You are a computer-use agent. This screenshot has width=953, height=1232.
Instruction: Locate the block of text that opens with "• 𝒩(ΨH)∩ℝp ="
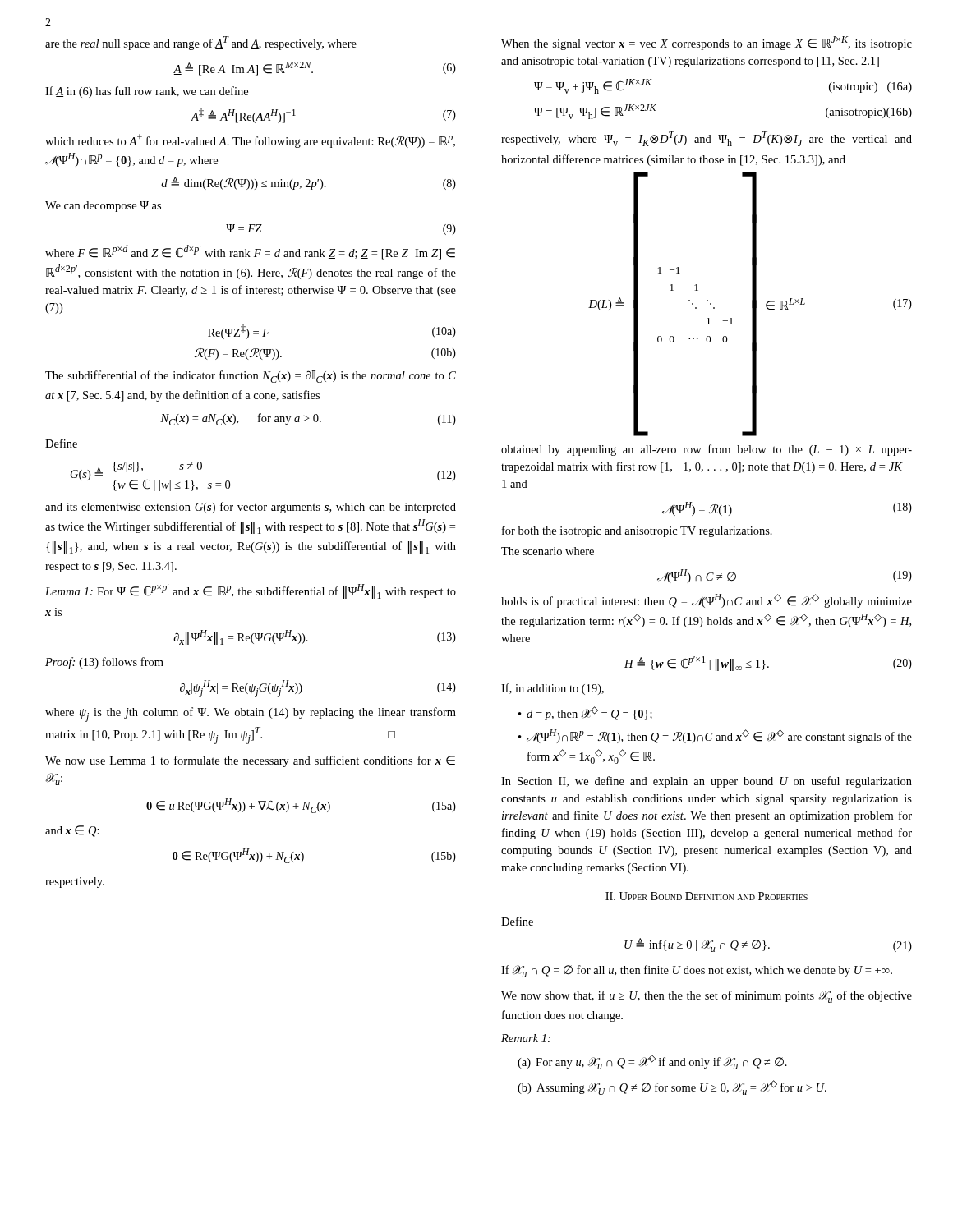(715, 747)
